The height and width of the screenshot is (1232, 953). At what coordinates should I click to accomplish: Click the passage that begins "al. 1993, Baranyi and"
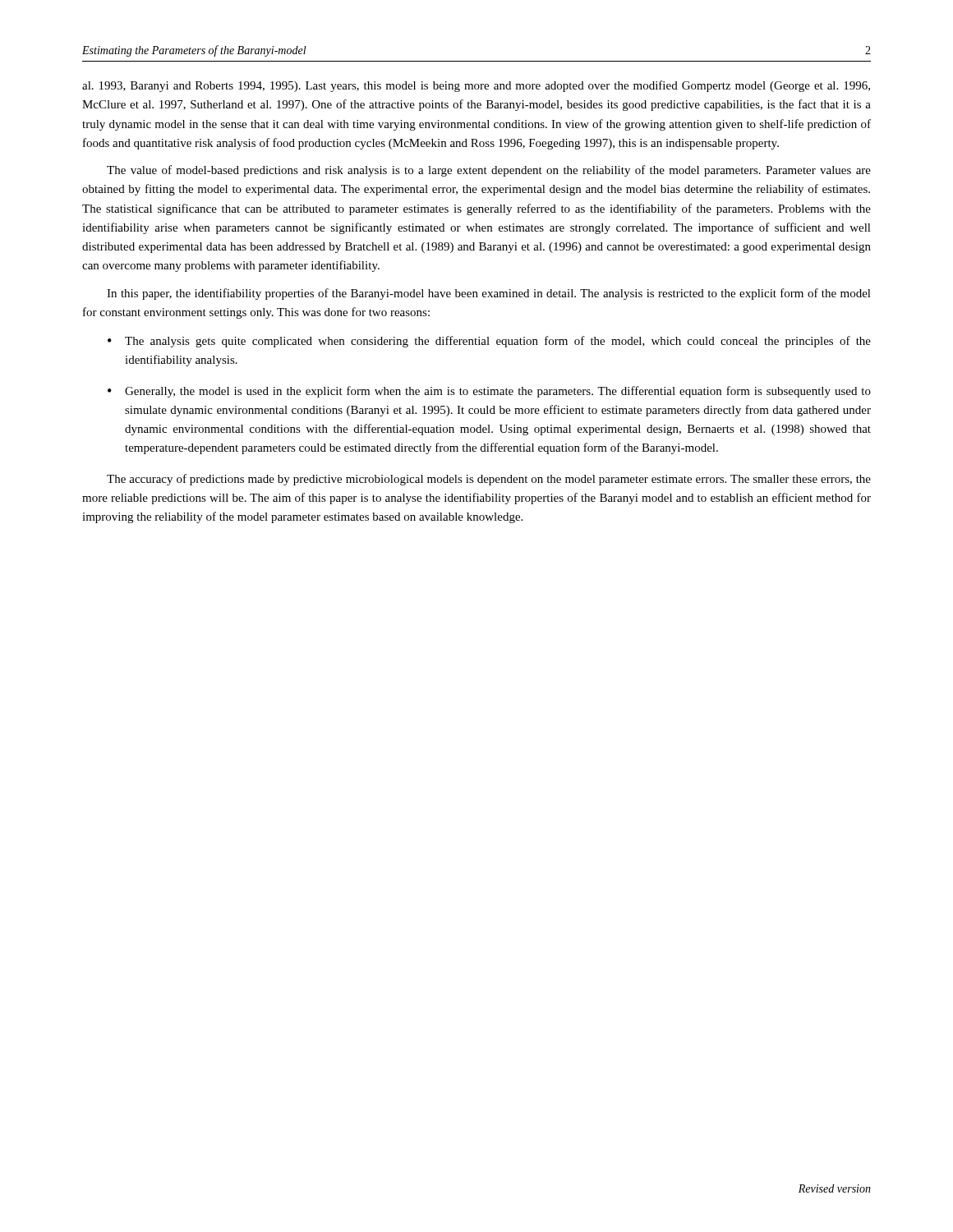pyautogui.click(x=476, y=114)
